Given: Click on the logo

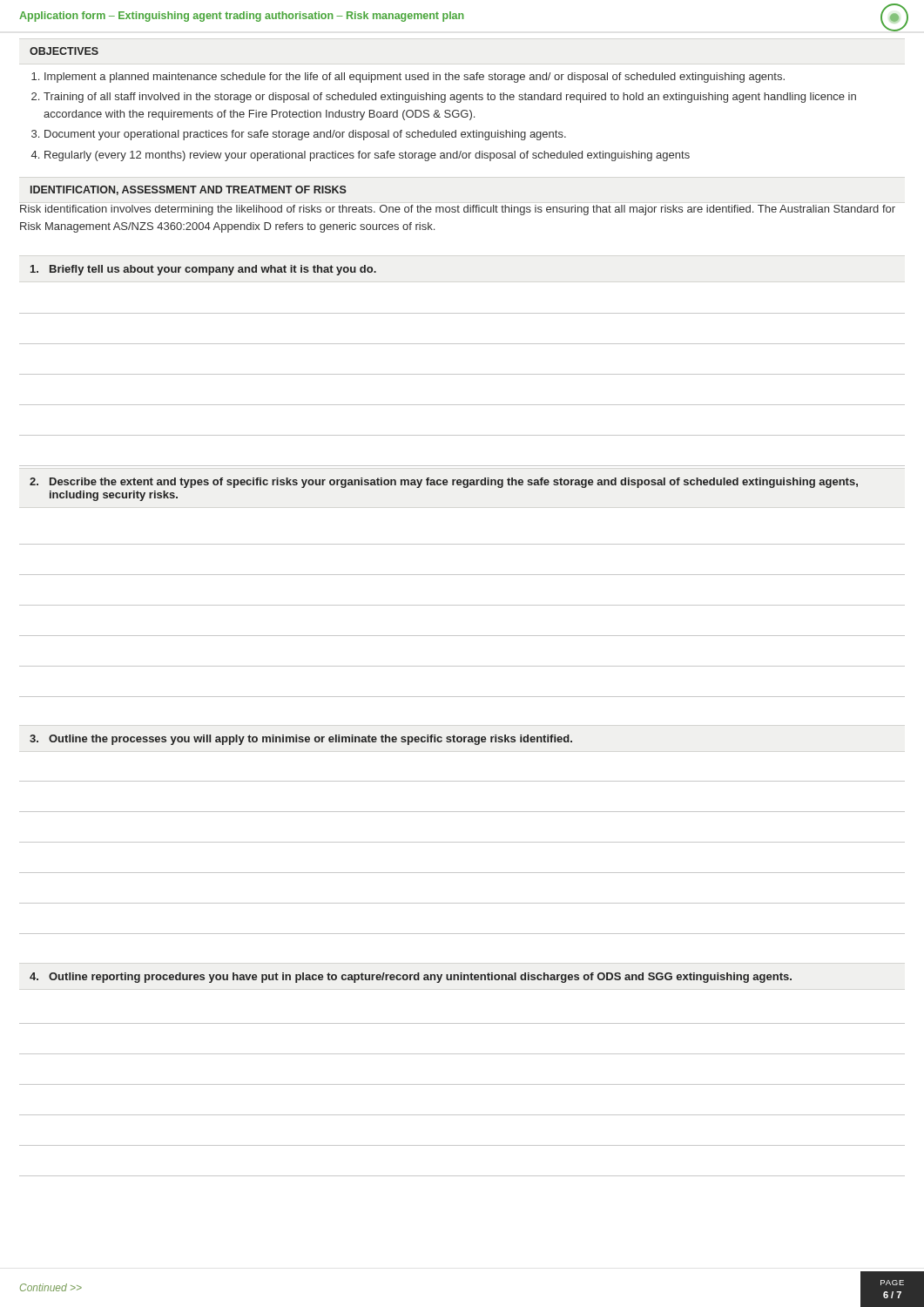Looking at the screenshot, I should point(894,17).
